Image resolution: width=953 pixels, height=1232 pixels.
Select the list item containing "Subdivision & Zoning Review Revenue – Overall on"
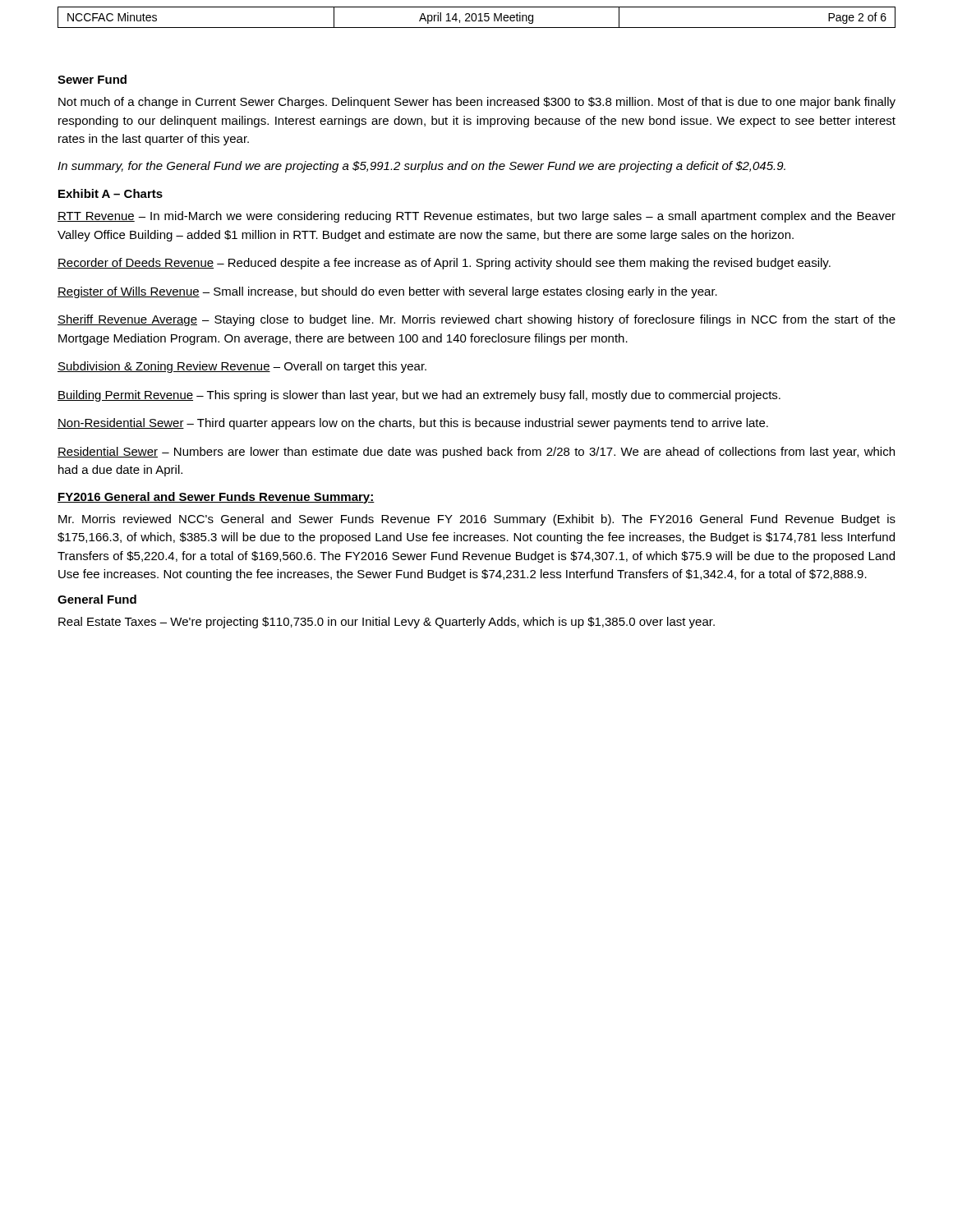tap(242, 367)
